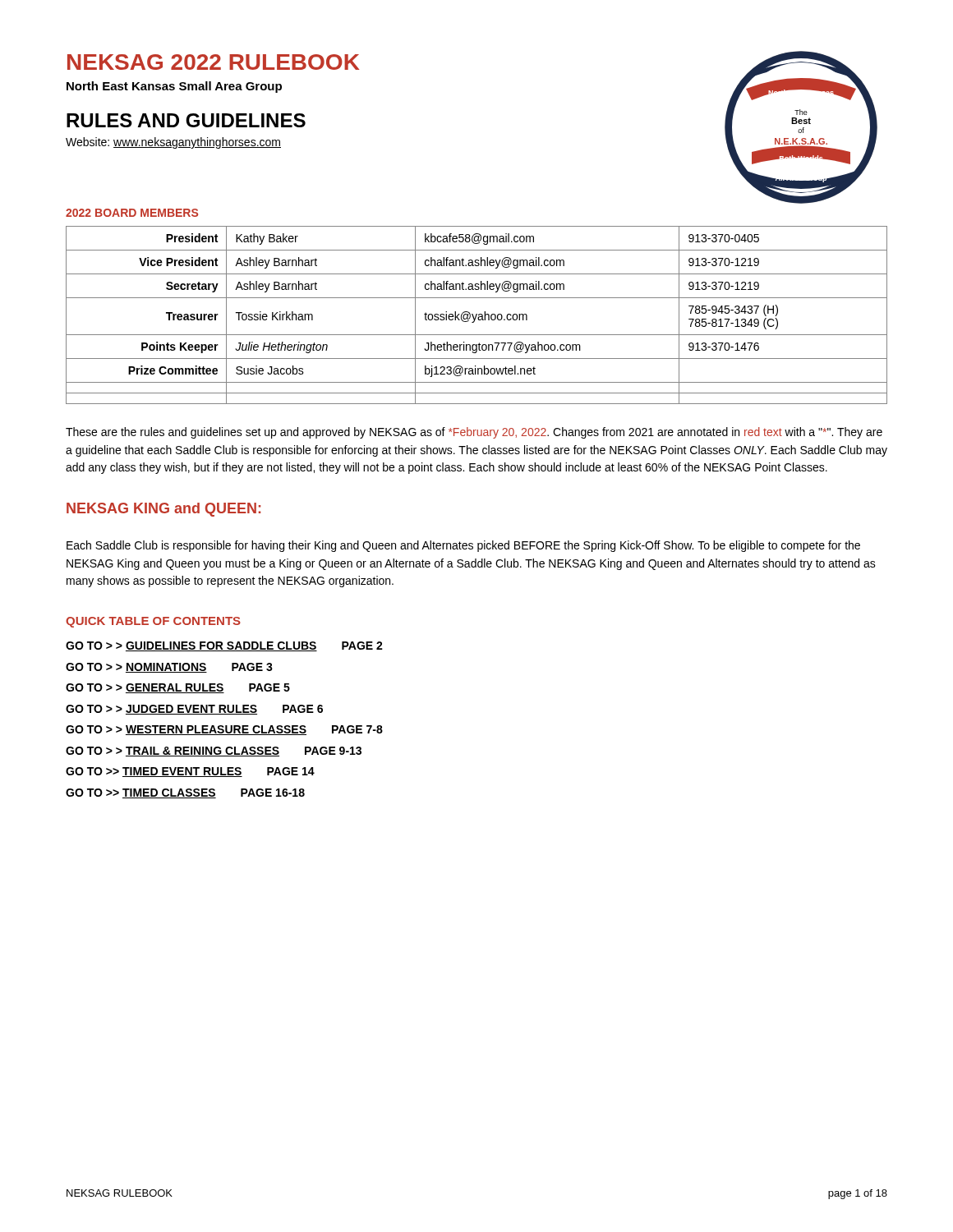953x1232 pixels.
Task: Navigate to the passage starting "GO TO > > TRAIL & REINING CLASSES"
Action: pyautogui.click(x=214, y=751)
